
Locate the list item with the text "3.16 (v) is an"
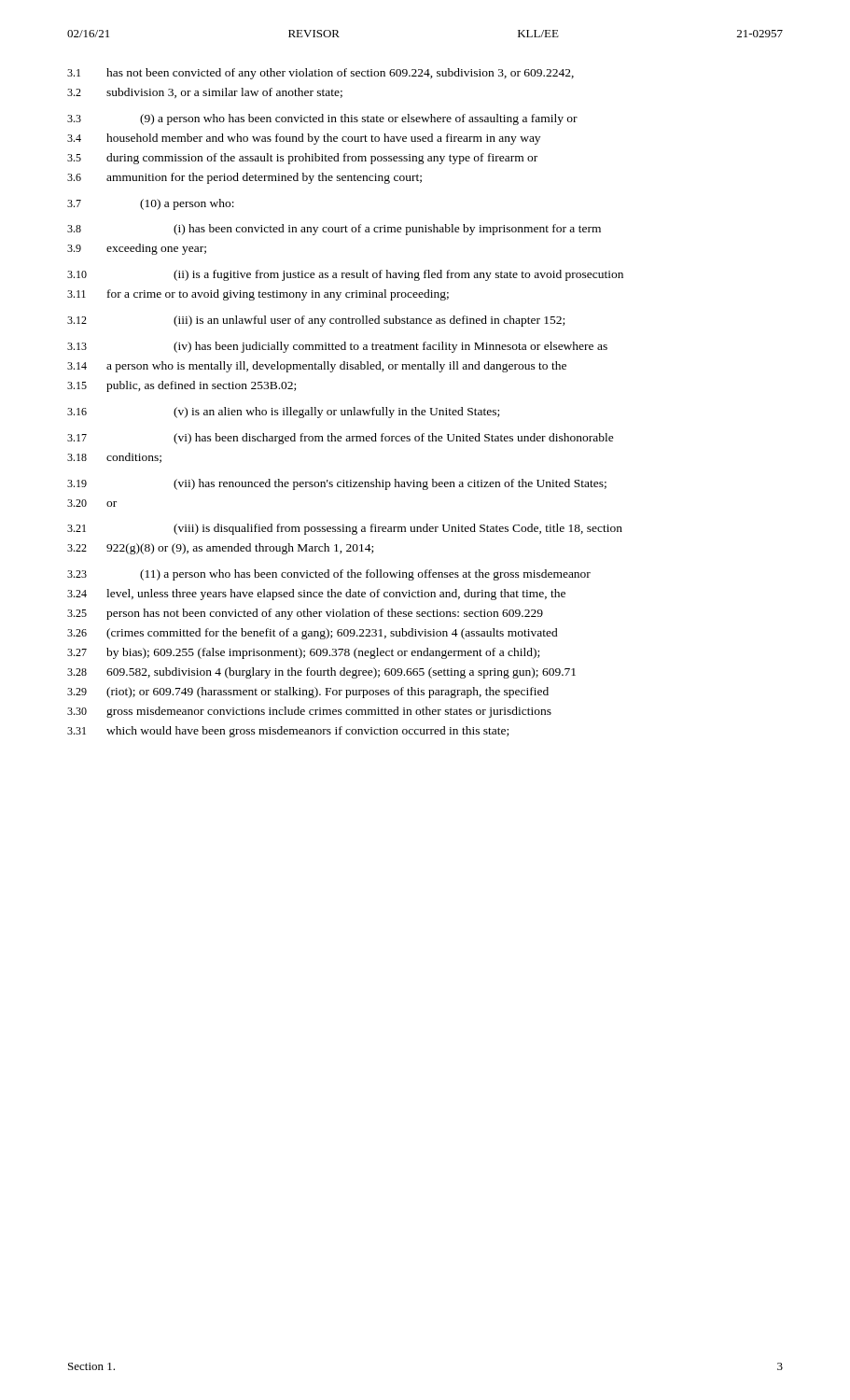(x=425, y=412)
